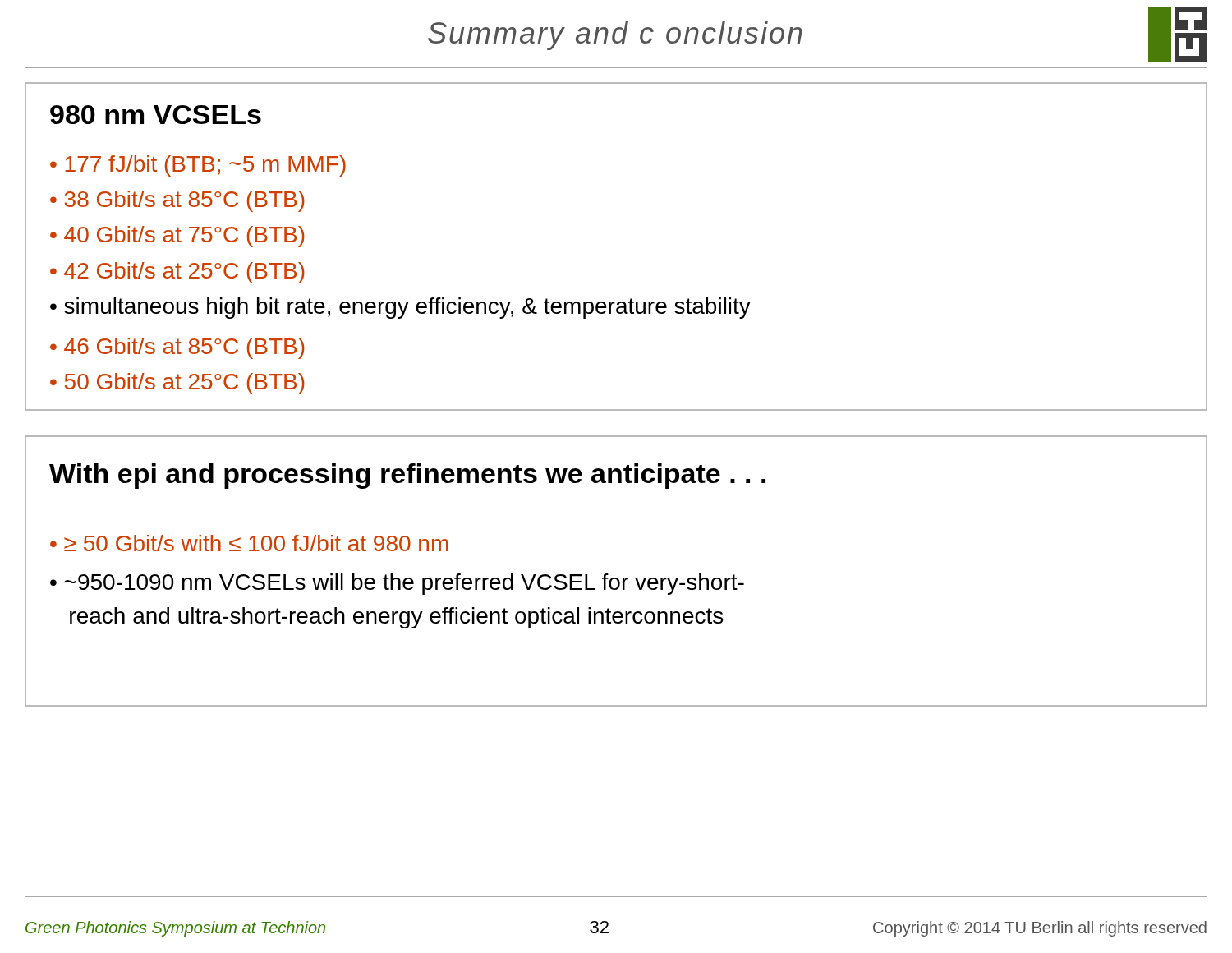This screenshot has width=1232, height=953.
Task: Locate the text "• 50 Gbit/s at 25°C (BTB)"
Action: (177, 382)
